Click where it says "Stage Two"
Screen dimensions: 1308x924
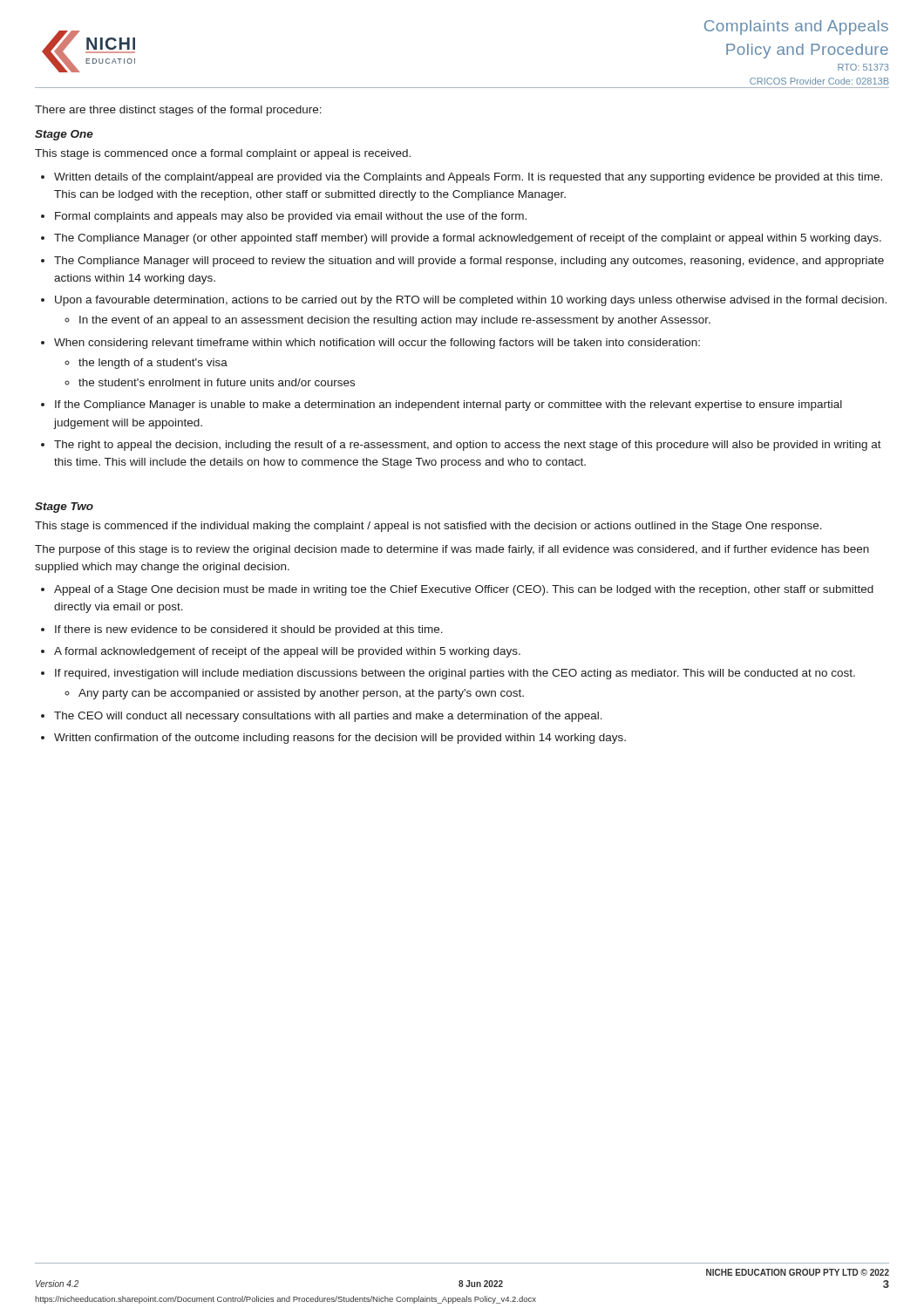coord(64,506)
